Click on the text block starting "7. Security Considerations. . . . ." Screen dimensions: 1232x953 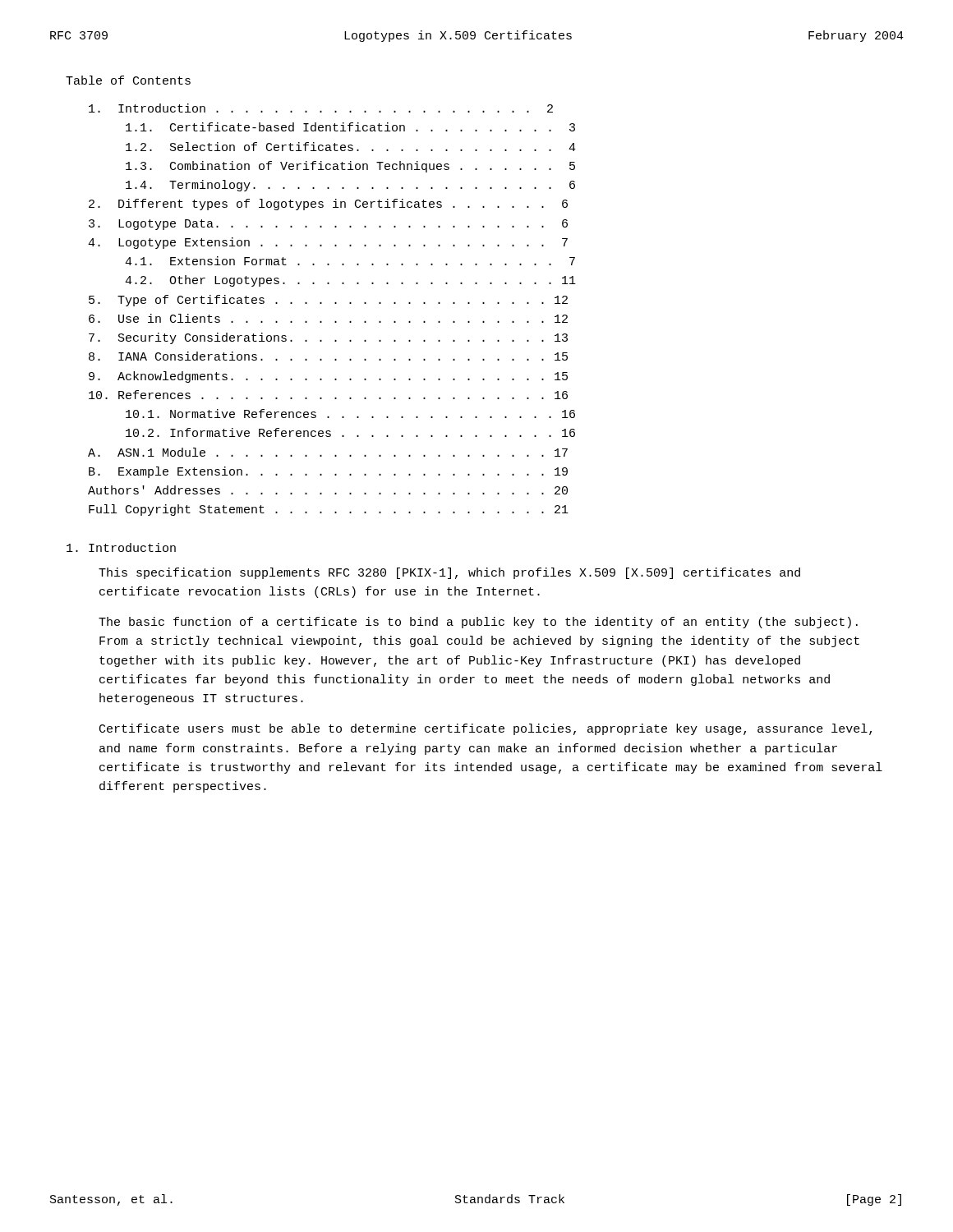(x=317, y=339)
